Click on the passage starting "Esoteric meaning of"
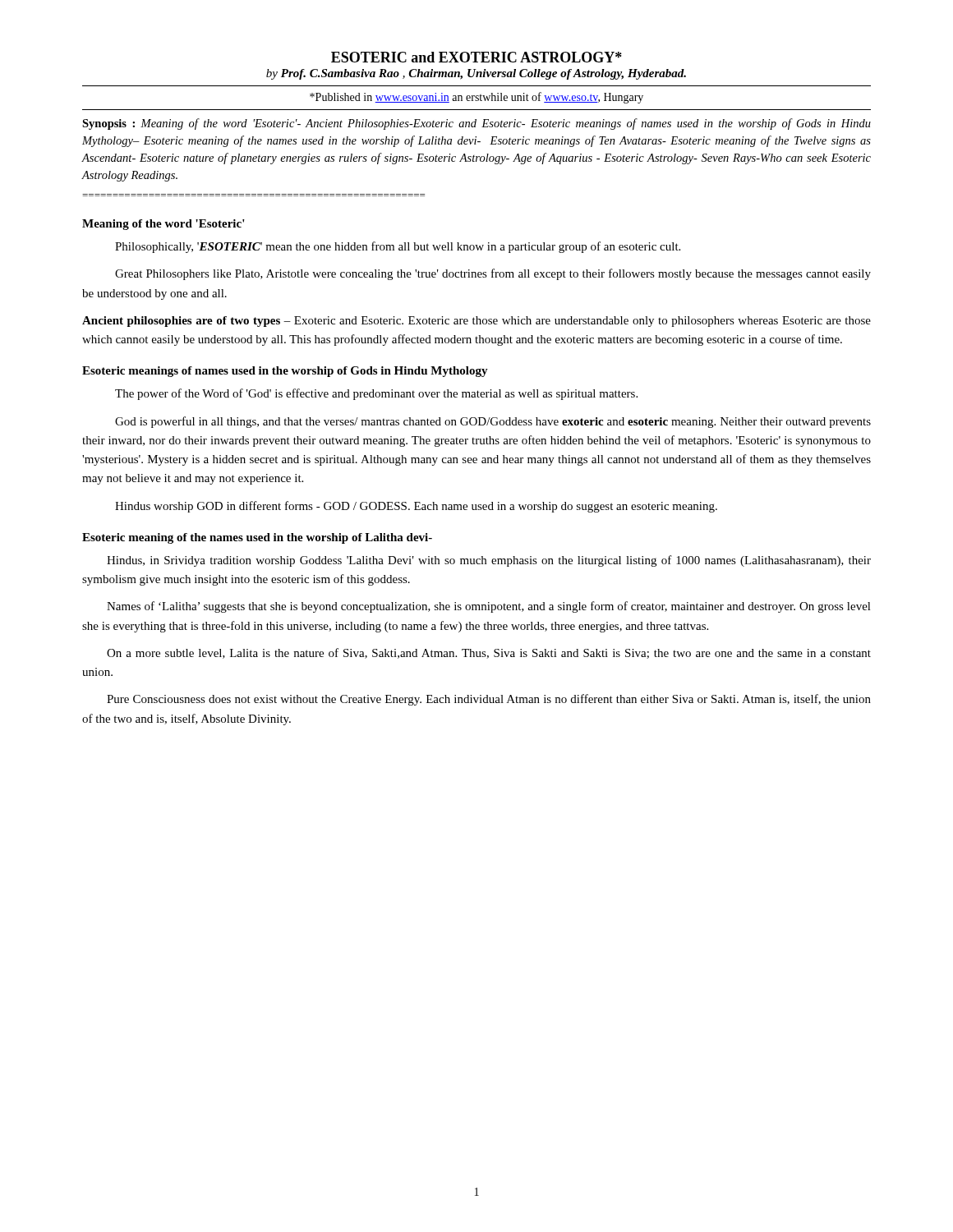The height and width of the screenshot is (1232, 953). click(x=257, y=537)
